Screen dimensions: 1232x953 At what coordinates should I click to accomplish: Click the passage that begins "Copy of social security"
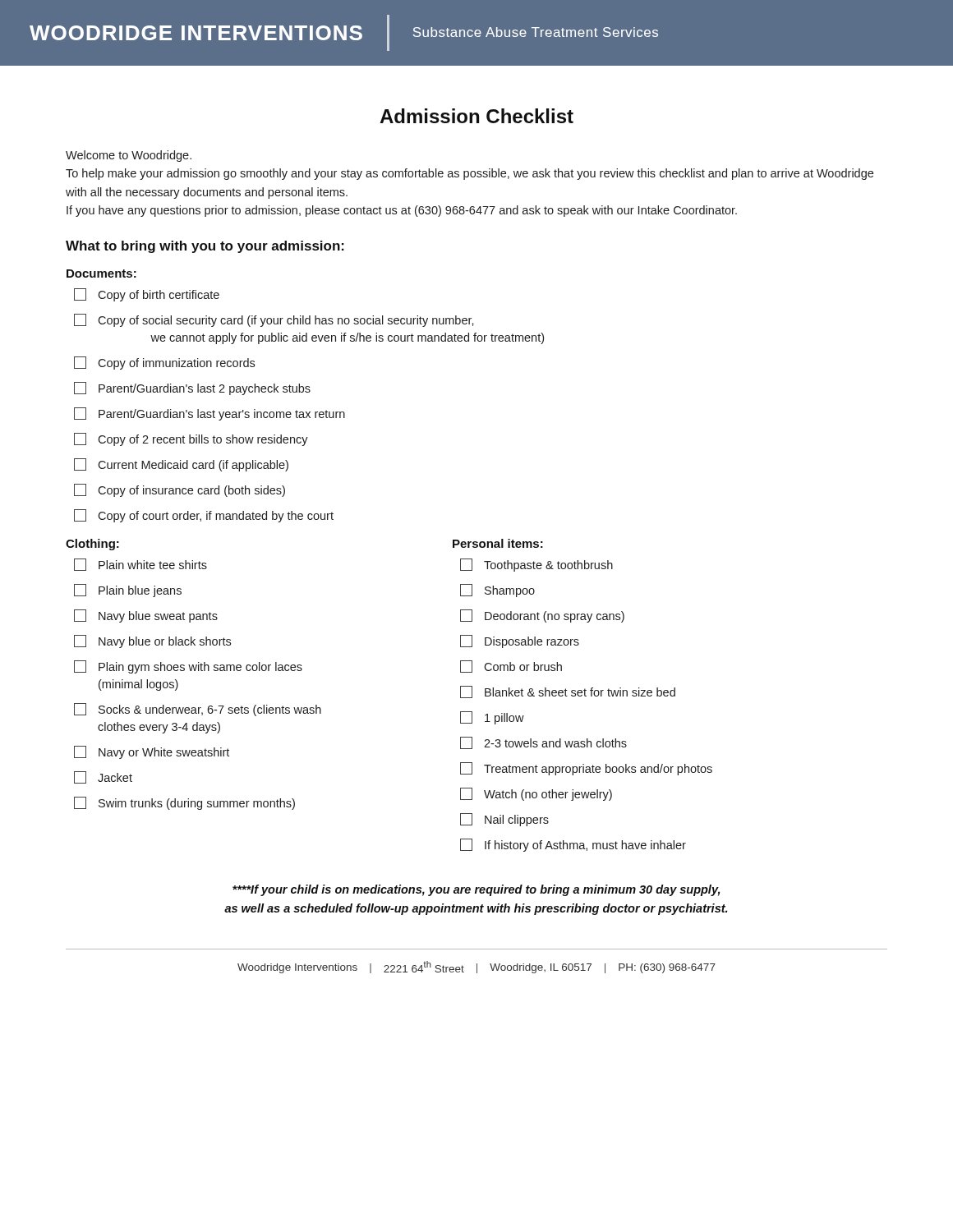[x=476, y=329]
